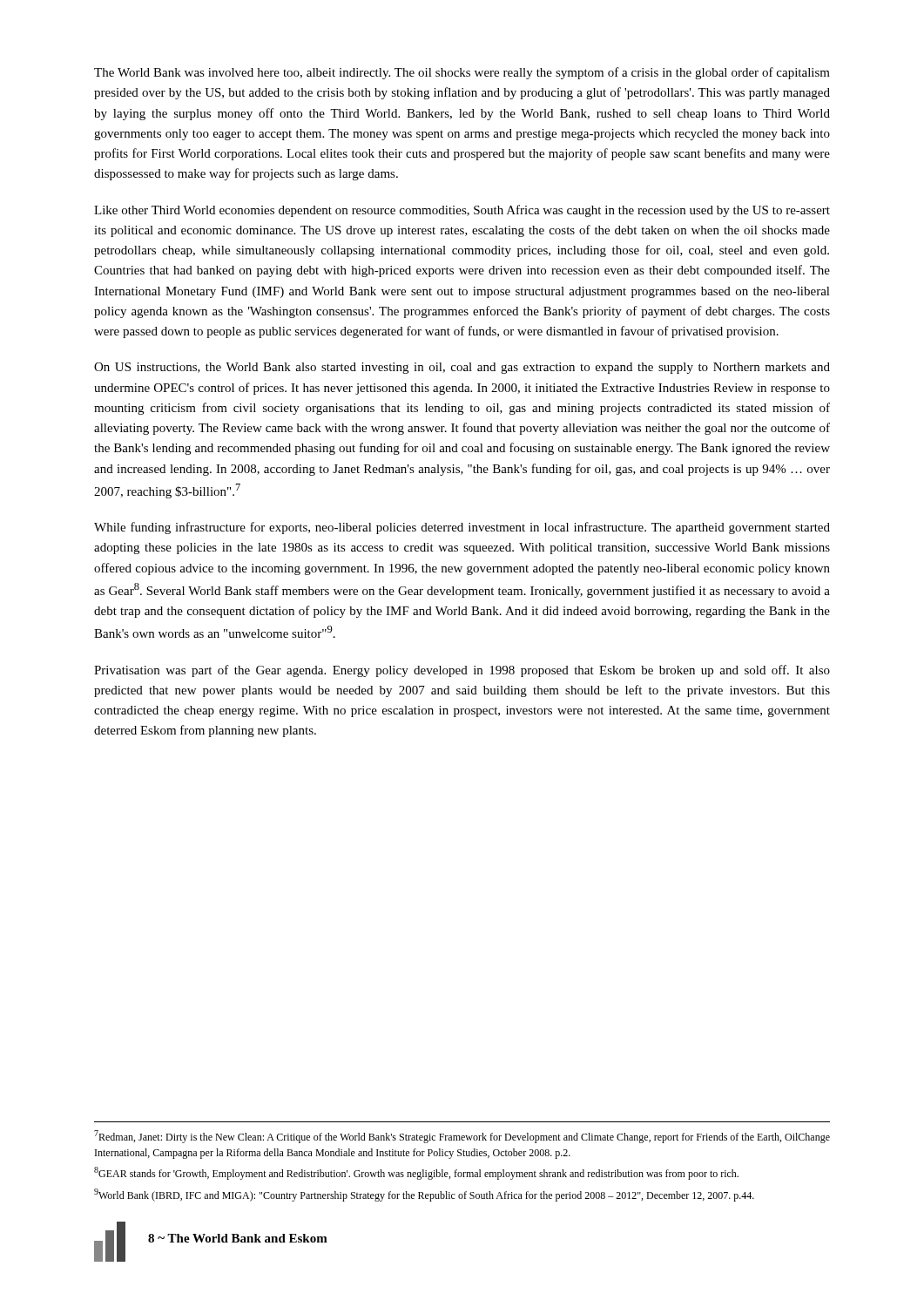
Task: Select the element starting "7Redman, Janet: Dirty is the"
Action: tap(462, 1144)
